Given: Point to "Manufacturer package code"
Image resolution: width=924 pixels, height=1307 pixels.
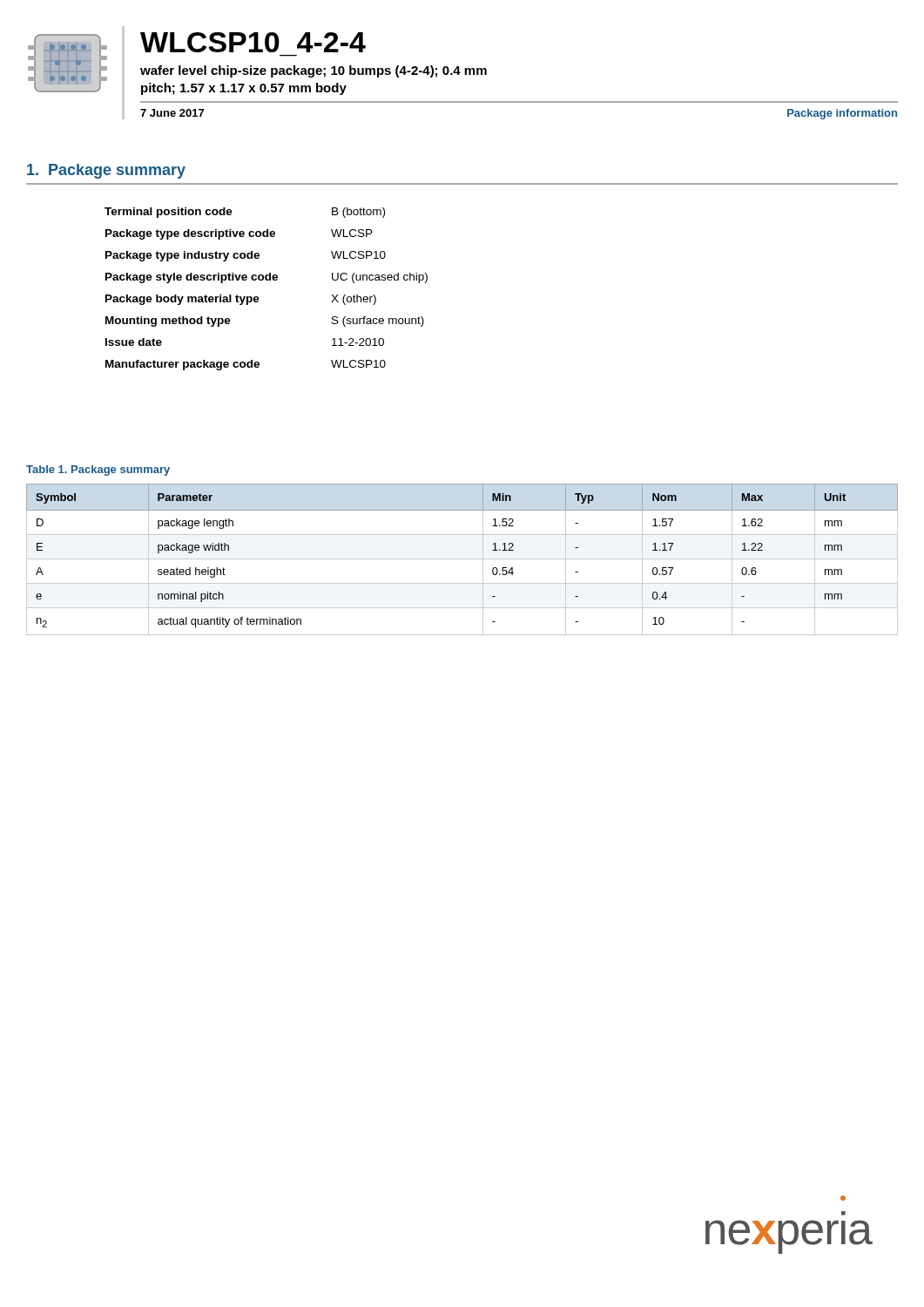Looking at the screenshot, I should [182, 364].
